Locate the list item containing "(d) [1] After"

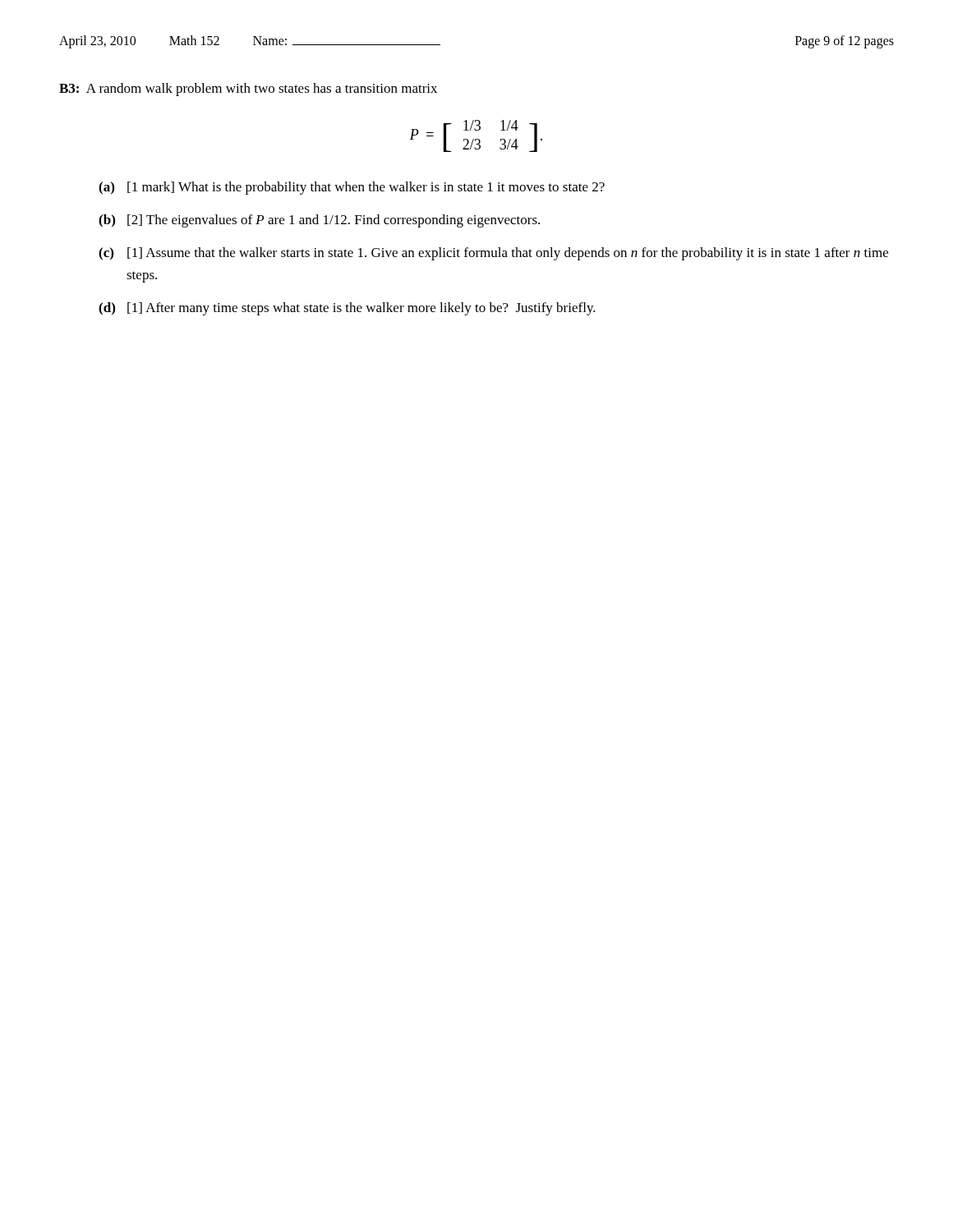[x=496, y=308]
